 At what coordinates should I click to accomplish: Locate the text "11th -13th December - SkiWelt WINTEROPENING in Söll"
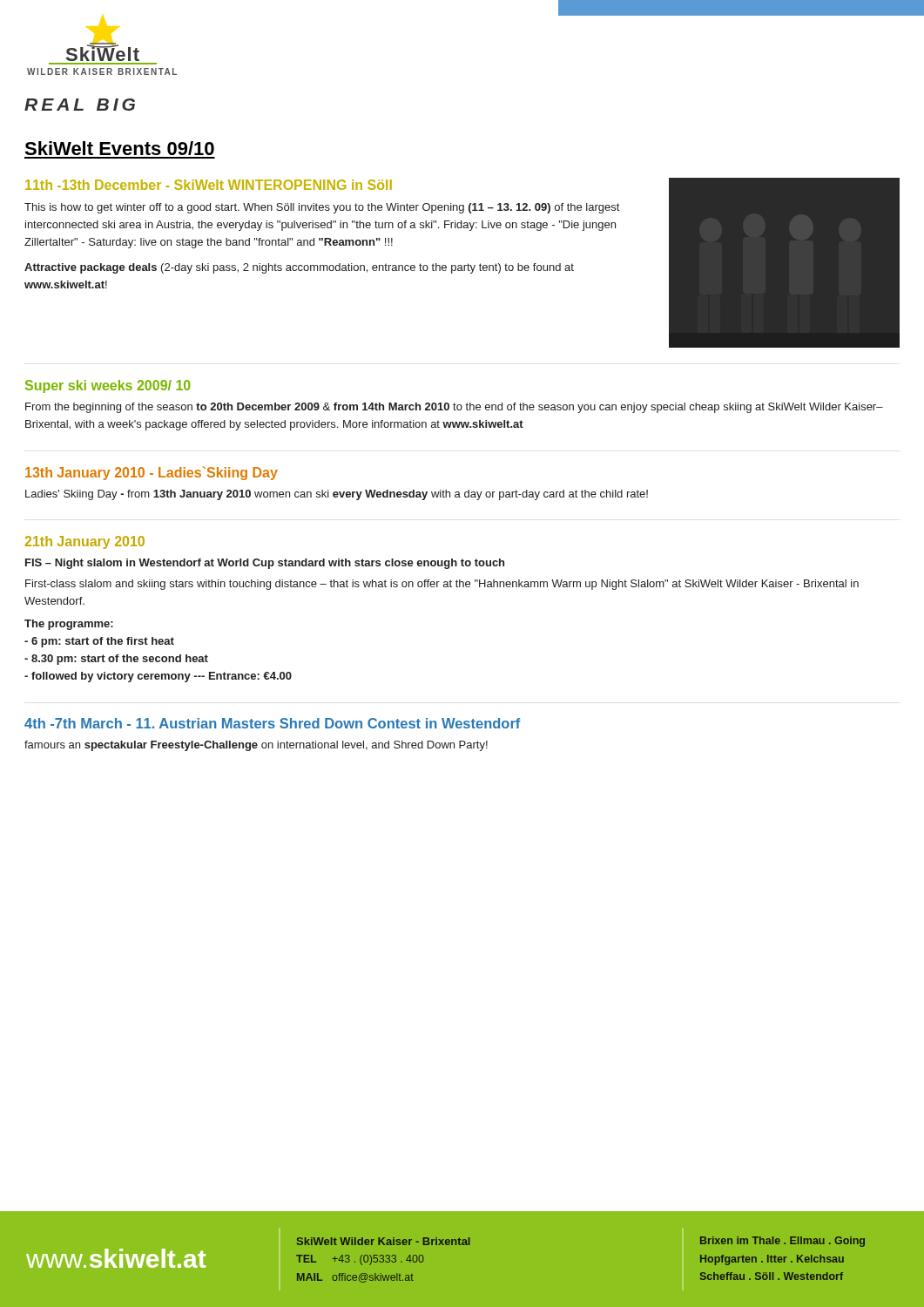[x=209, y=185]
